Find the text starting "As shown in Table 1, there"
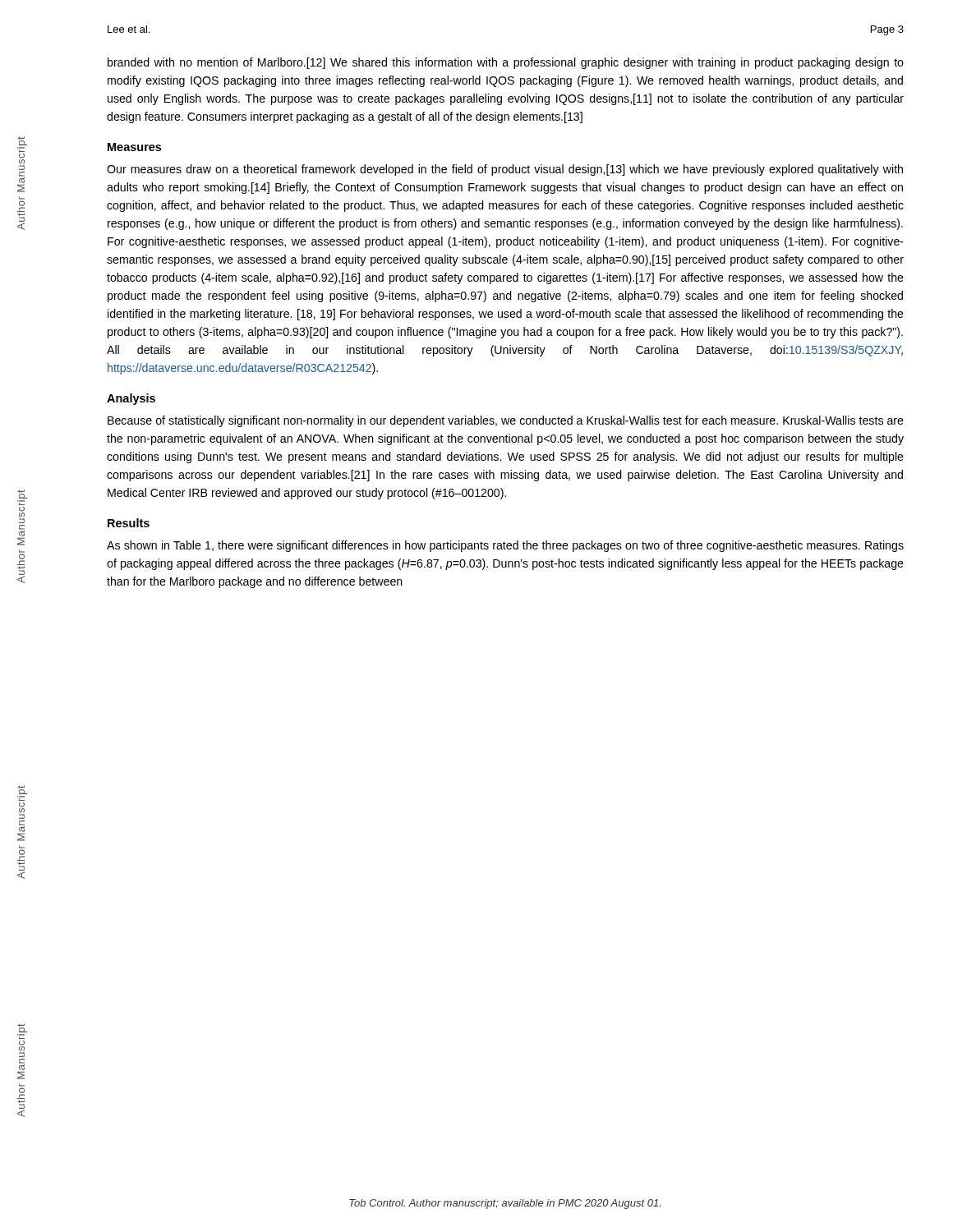953x1232 pixels. [505, 563]
